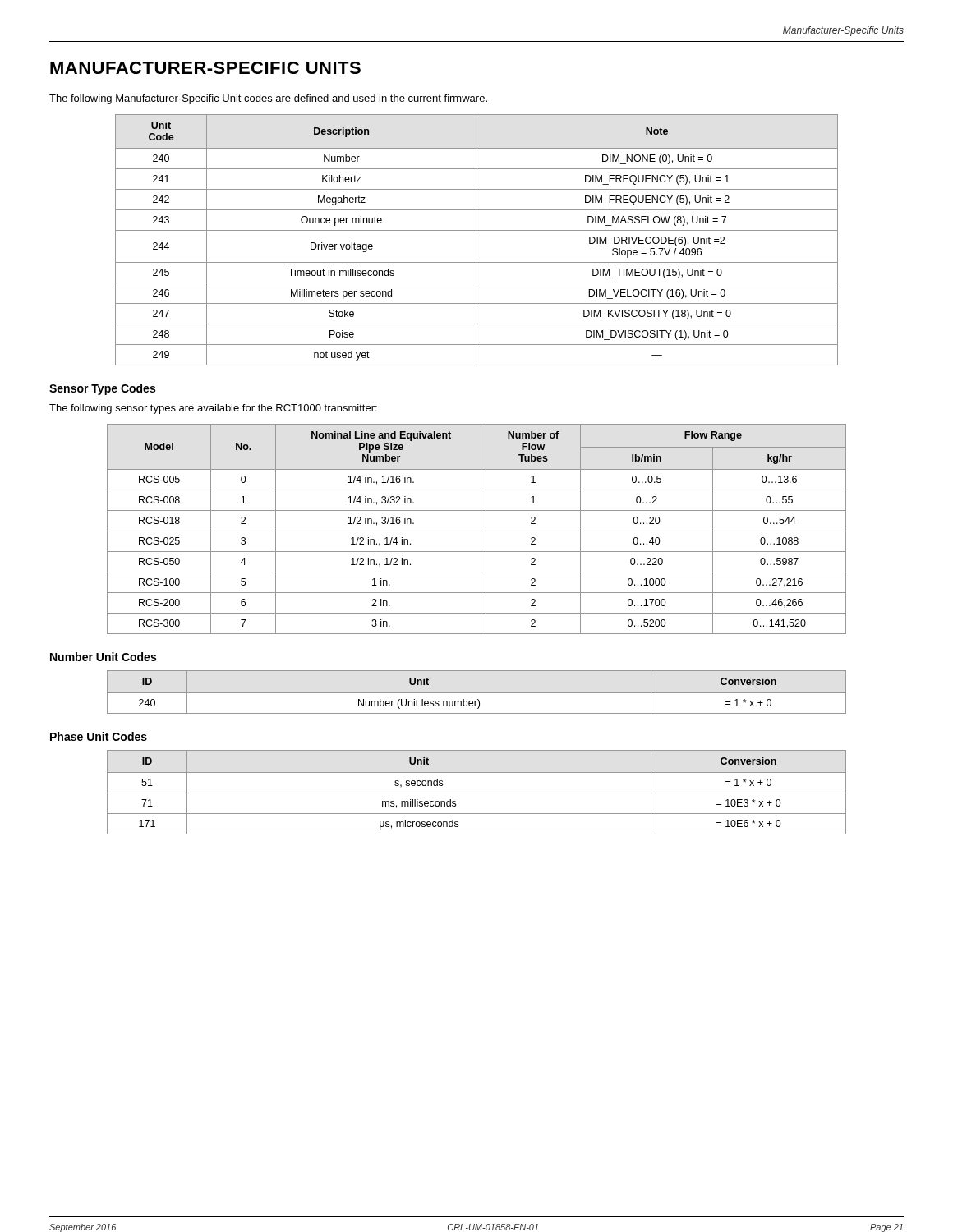The width and height of the screenshot is (953, 1232).
Task: Select the table that reads "Number (Unit less number)"
Action: [476, 692]
